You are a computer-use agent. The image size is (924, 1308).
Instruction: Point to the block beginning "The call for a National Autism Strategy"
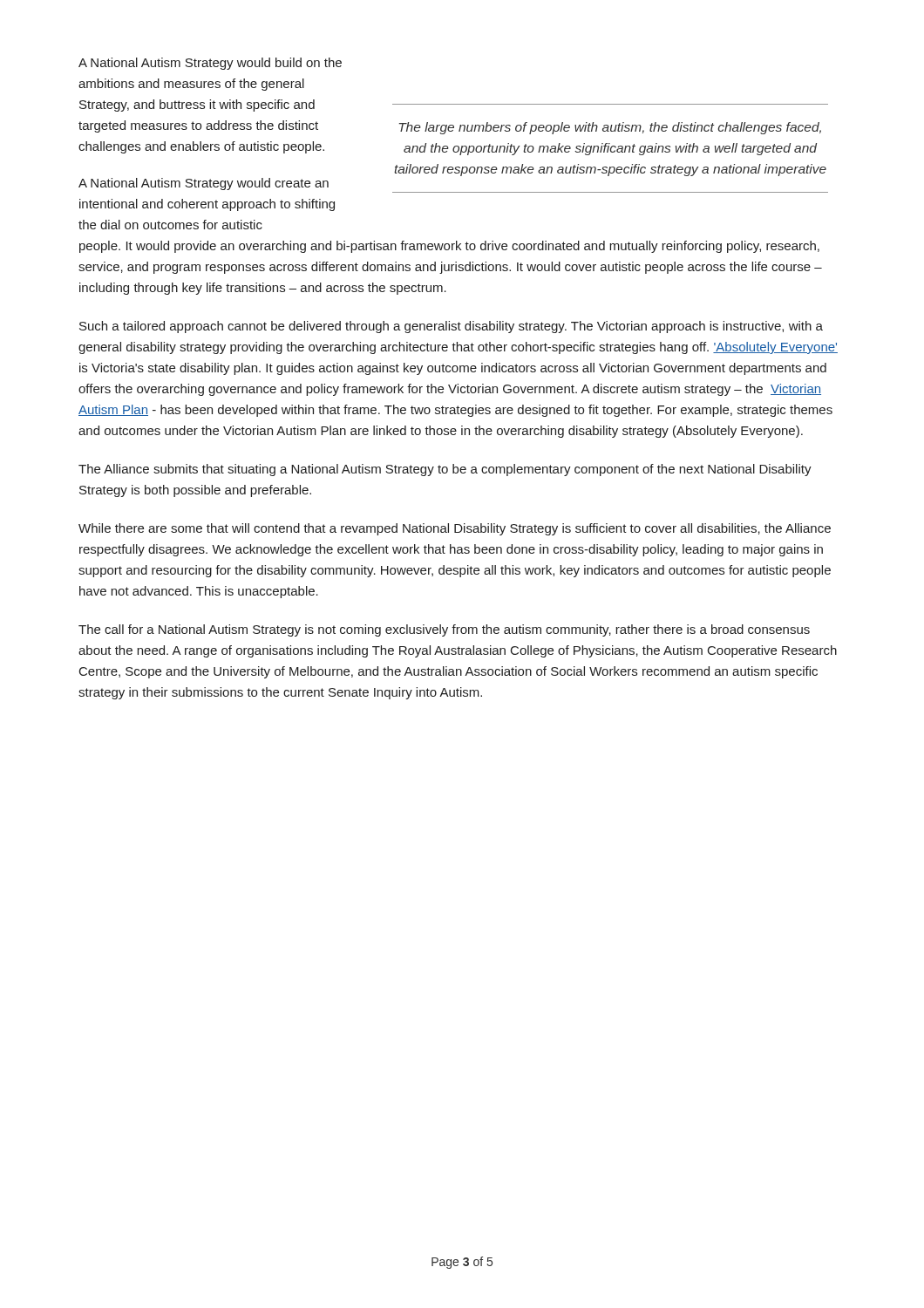[458, 661]
